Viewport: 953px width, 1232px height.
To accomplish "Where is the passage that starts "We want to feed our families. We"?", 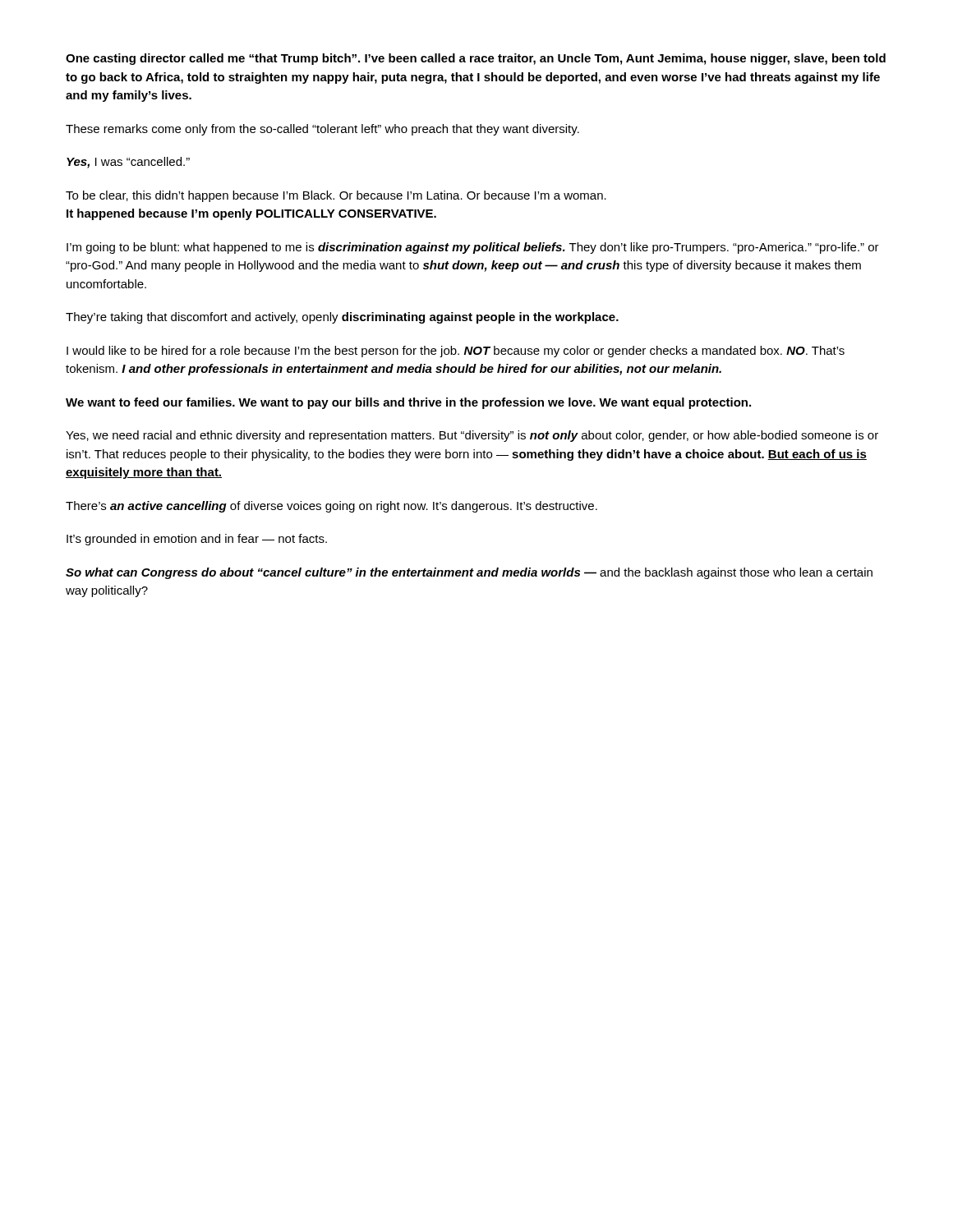I will point(409,402).
